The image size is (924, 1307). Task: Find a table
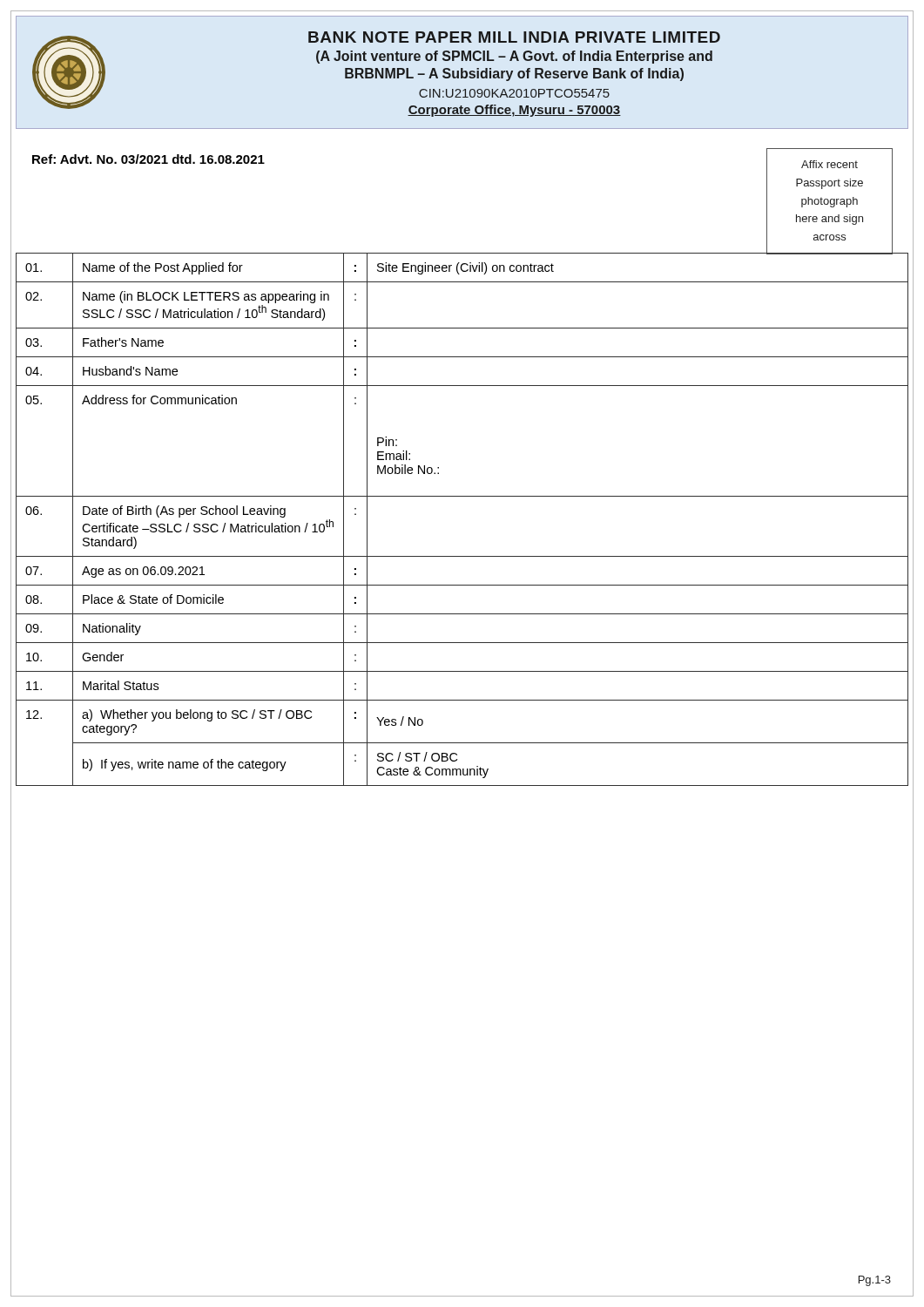pos(462,758)
